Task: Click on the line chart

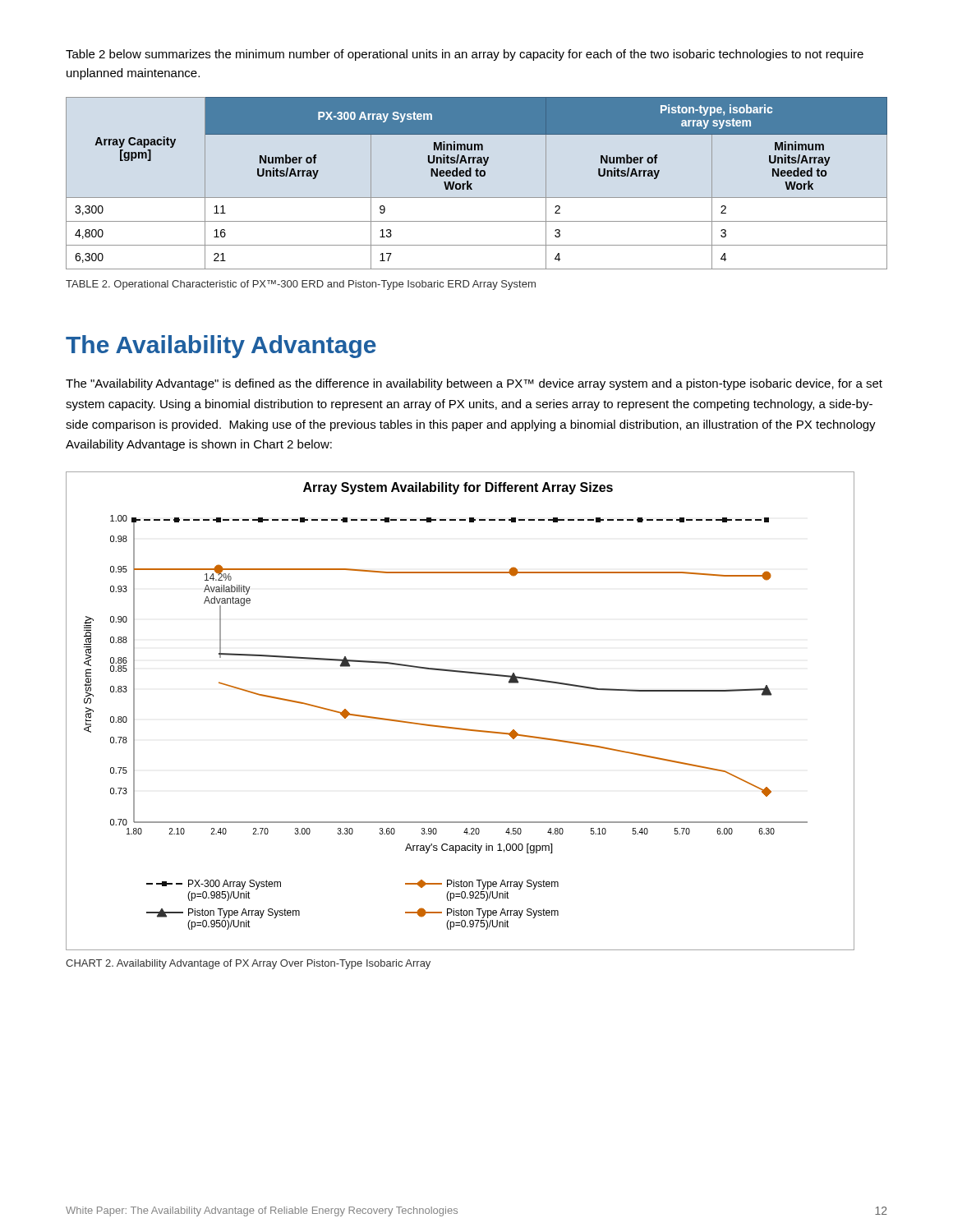Action: point(476,711)
